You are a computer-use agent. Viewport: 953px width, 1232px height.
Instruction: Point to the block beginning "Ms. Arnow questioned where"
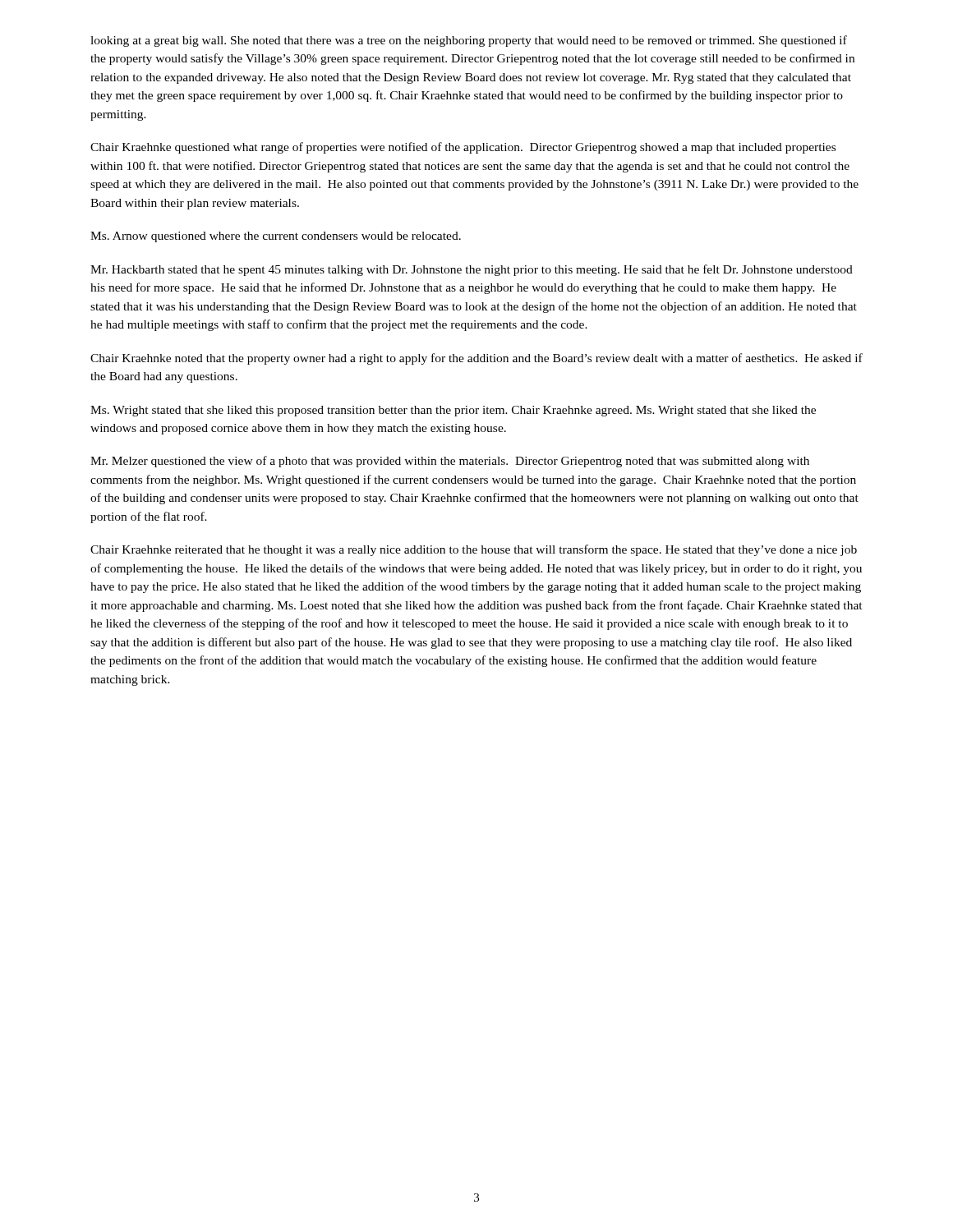[276, 235]
